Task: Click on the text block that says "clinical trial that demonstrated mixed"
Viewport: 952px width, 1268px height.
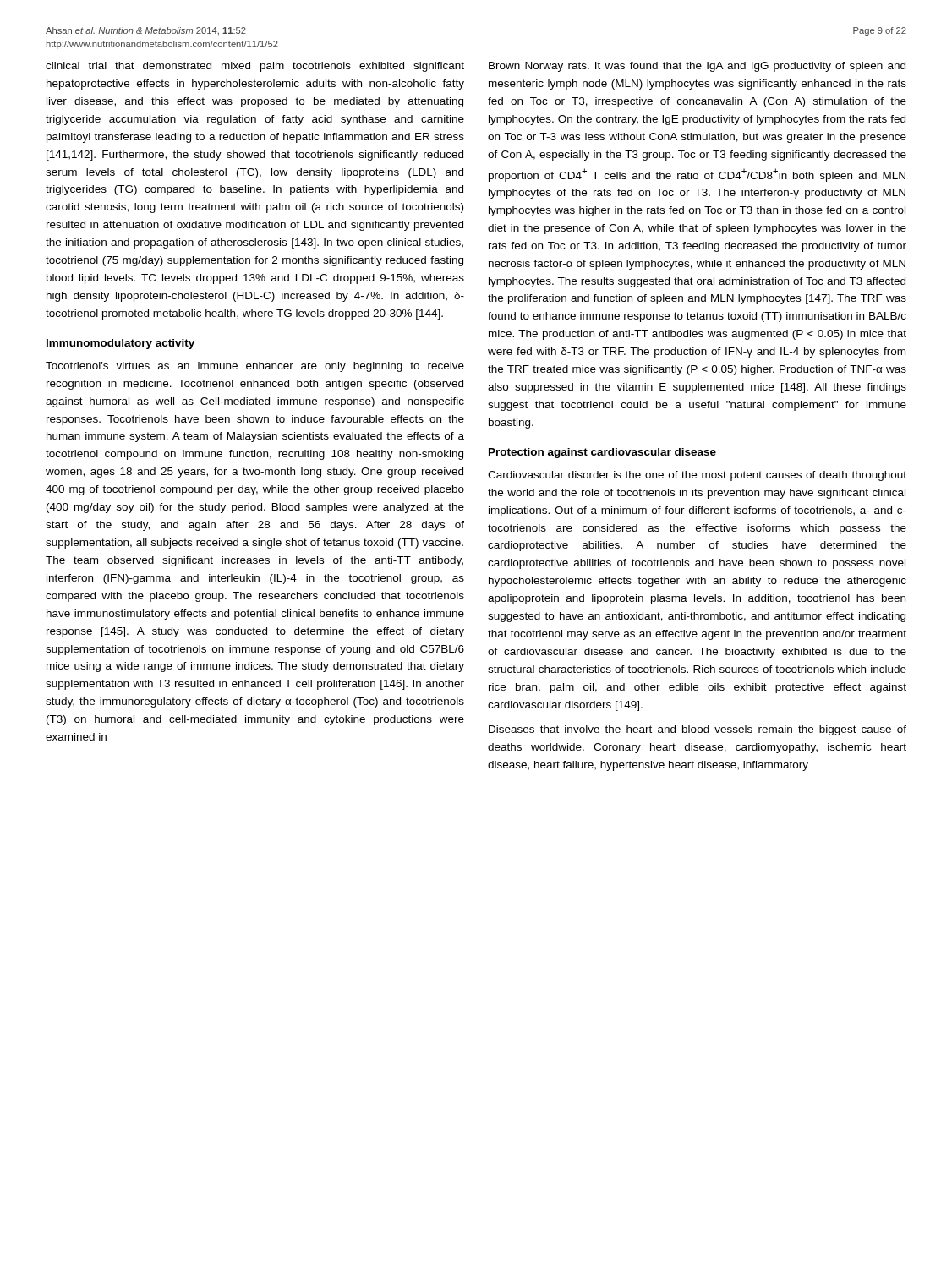Action: click(255, 190)
